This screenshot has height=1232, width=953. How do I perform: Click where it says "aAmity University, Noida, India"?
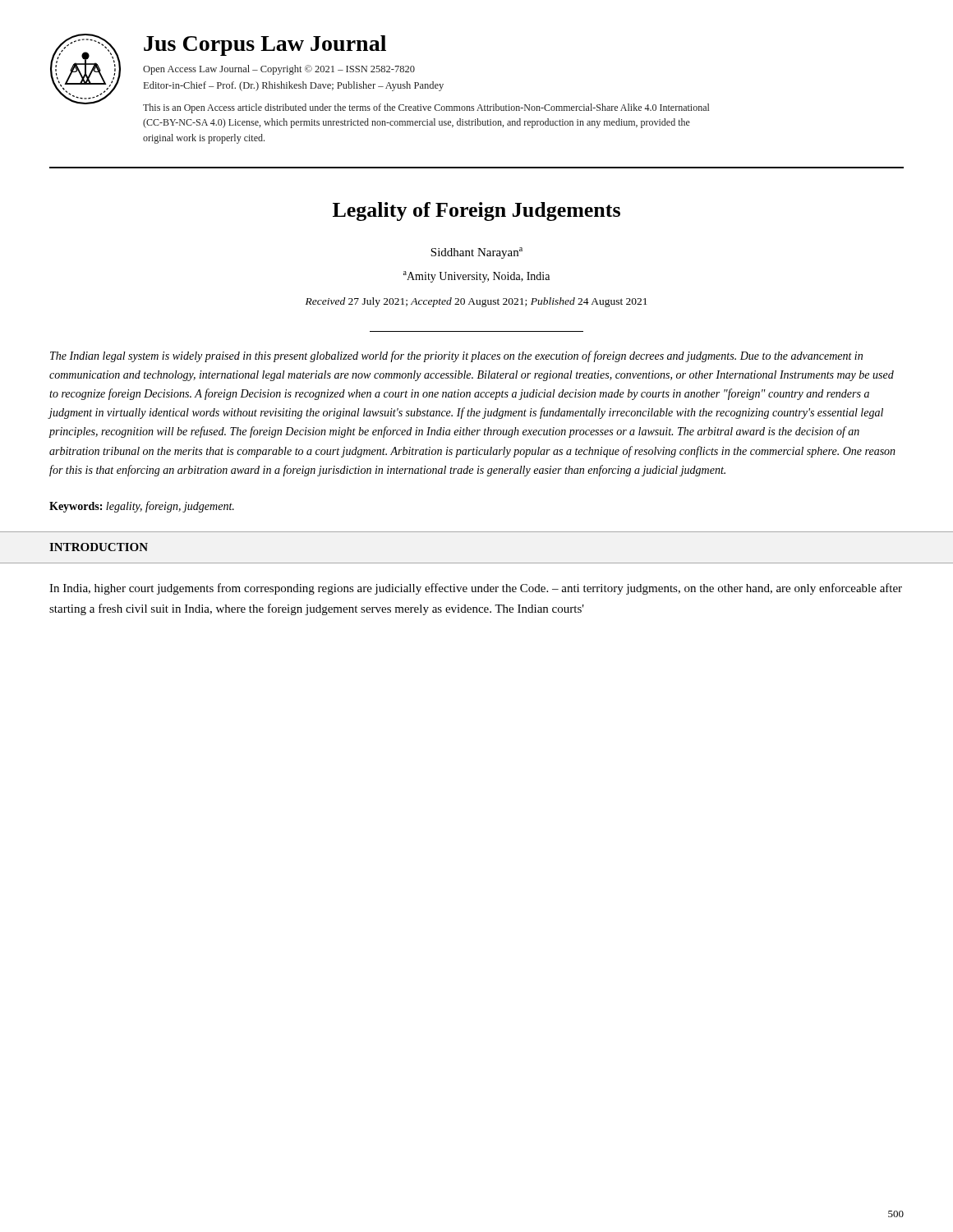tap(476, 275)
